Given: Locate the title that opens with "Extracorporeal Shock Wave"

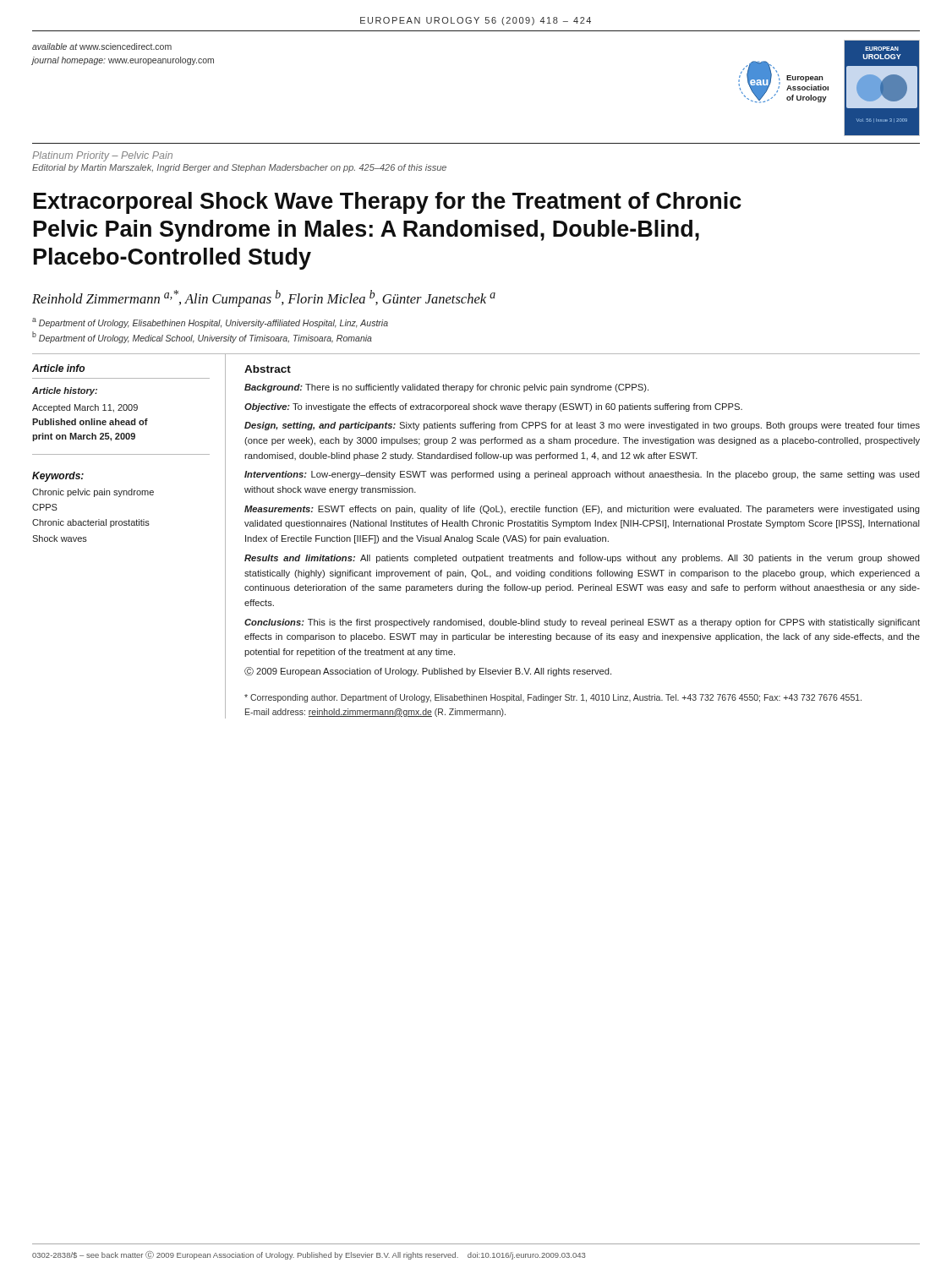Looking at the screenshot, I should [x=387, y=229].
